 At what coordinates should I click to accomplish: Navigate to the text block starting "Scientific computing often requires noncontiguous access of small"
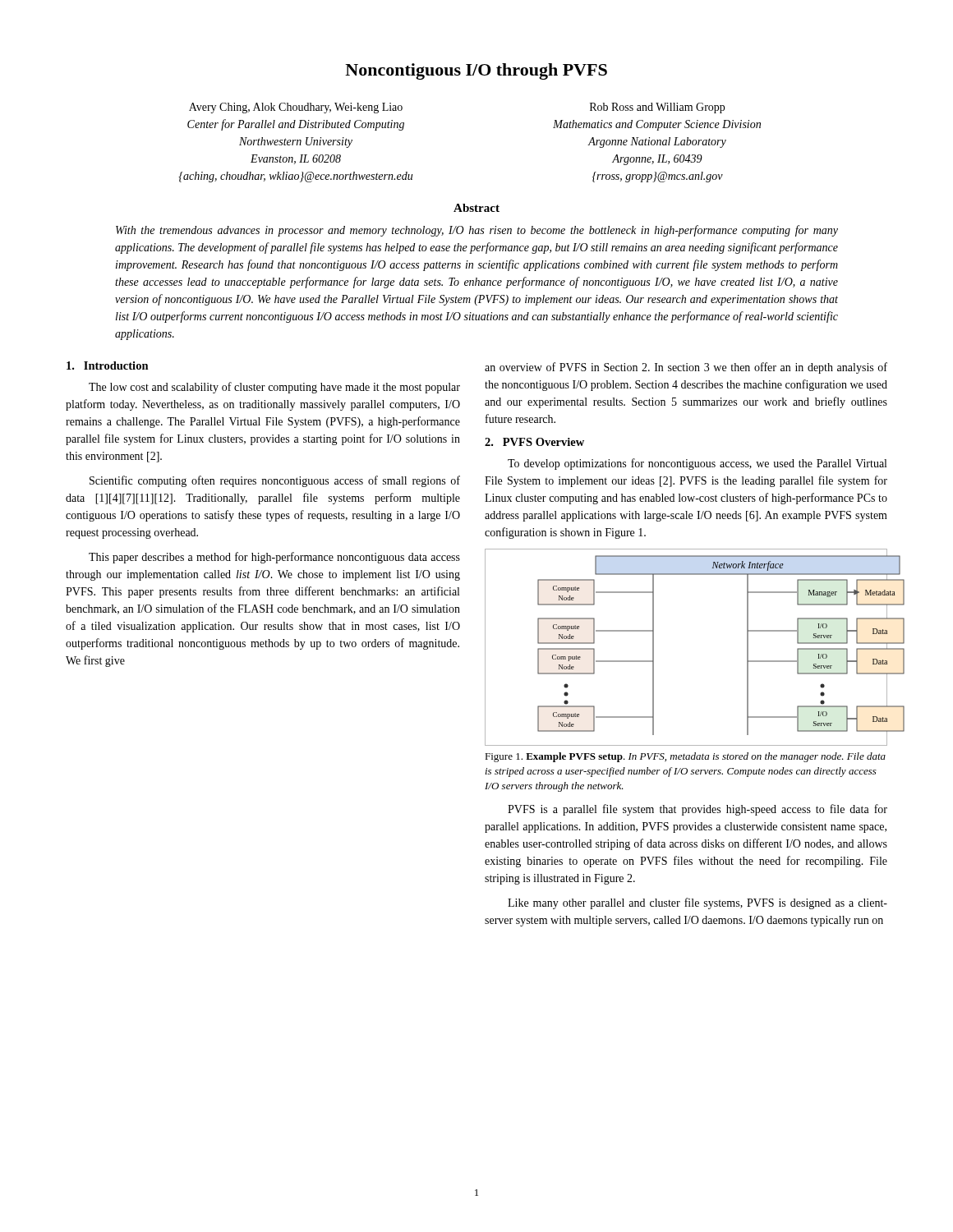[x=263, y=507]
